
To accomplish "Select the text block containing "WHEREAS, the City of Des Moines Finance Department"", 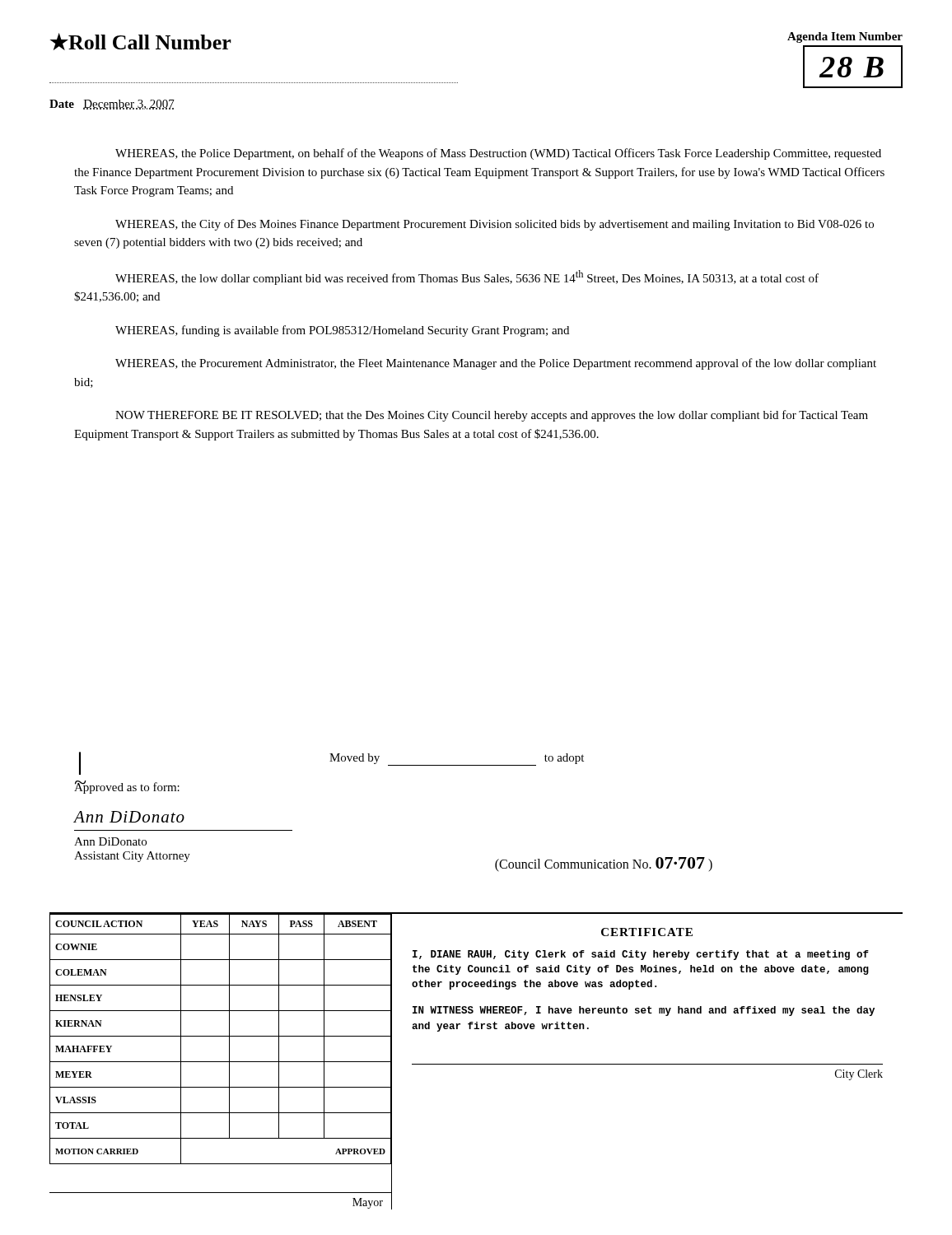I will 474,233.
